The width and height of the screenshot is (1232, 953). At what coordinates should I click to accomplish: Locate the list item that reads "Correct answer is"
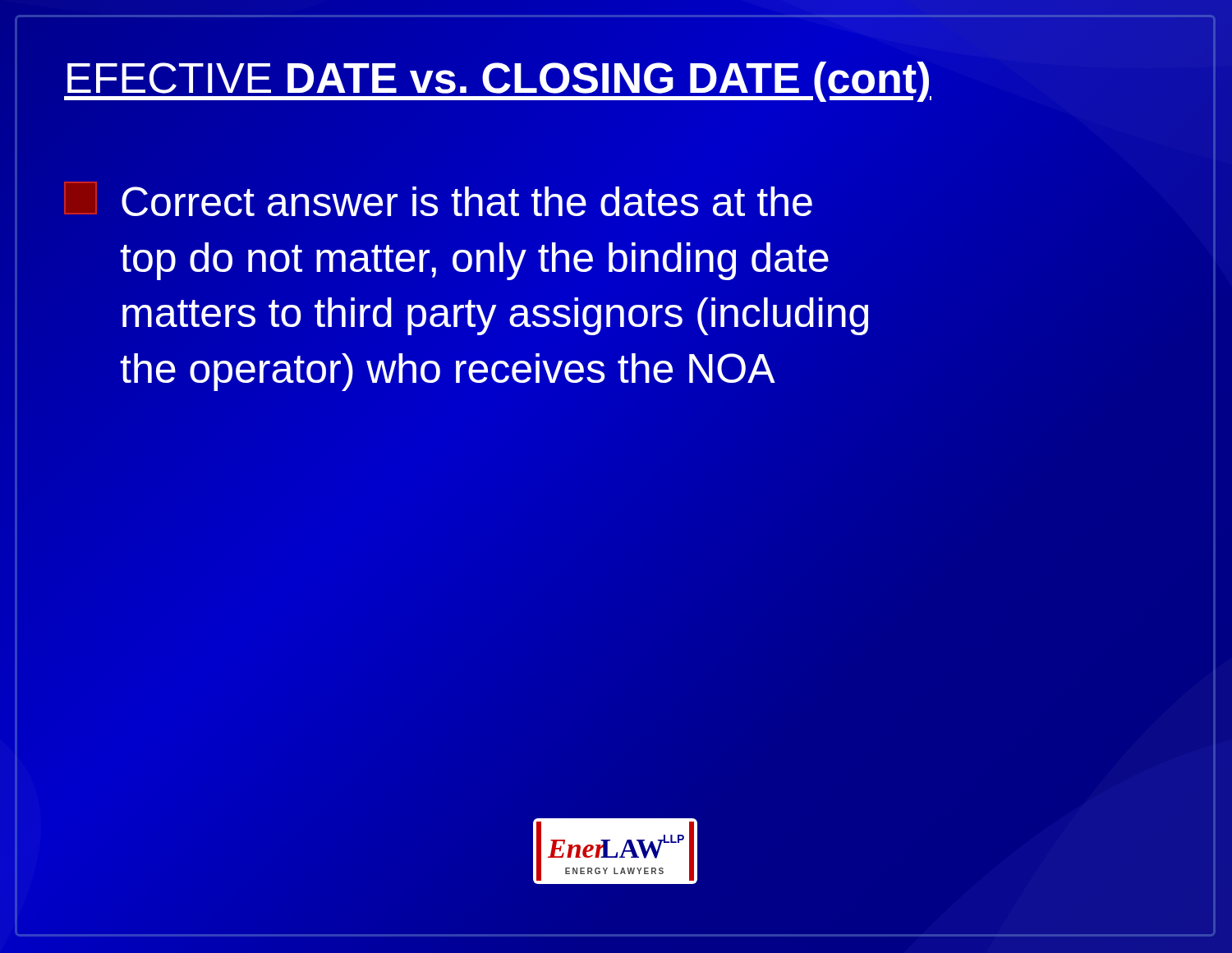pos(615,286)
